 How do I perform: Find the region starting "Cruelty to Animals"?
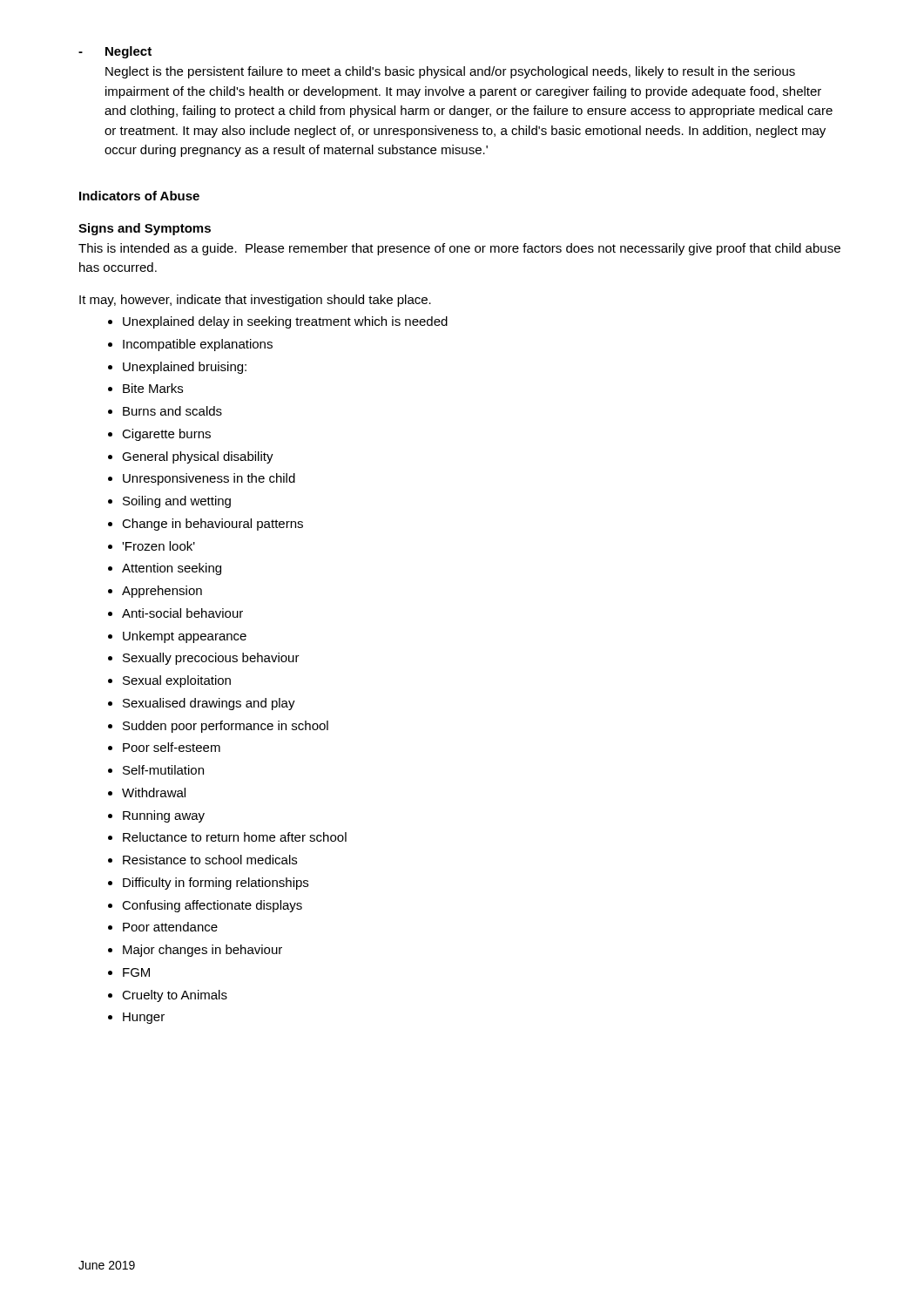(175, 996)
